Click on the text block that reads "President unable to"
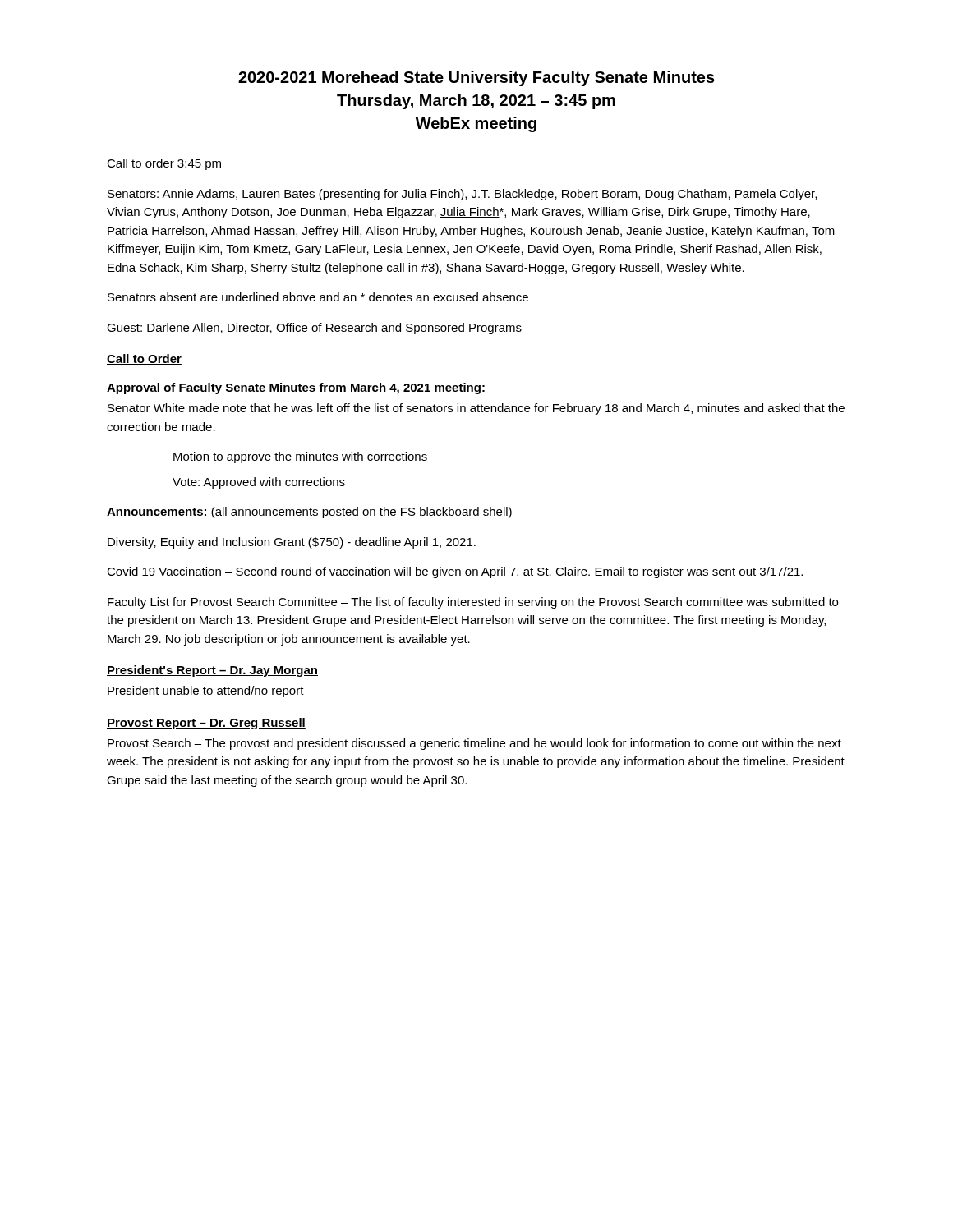The height and width of the screenshot is (1232, 953). [x=205, y=690]
